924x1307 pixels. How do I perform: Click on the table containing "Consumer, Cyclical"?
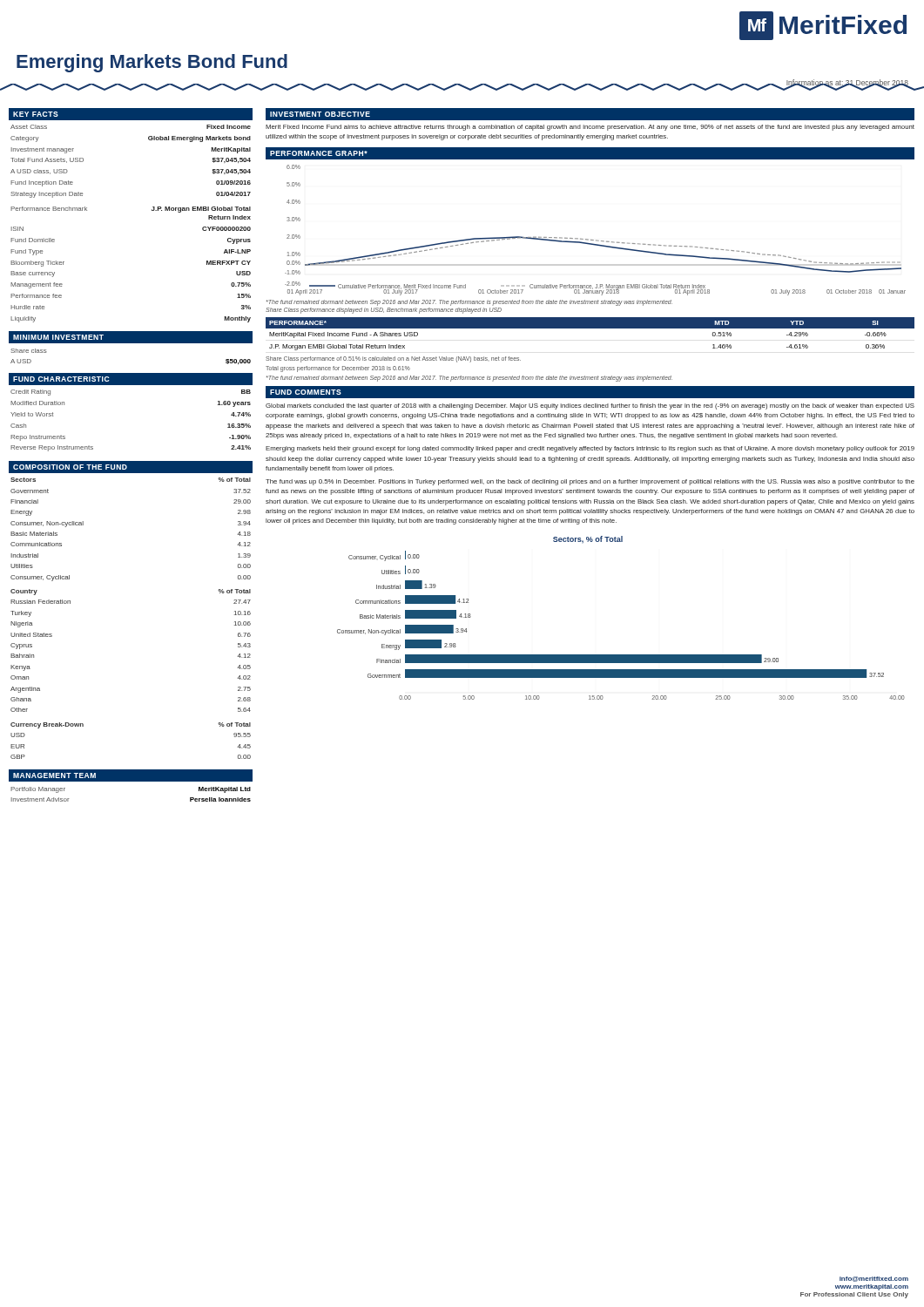(x=131, y=529)
